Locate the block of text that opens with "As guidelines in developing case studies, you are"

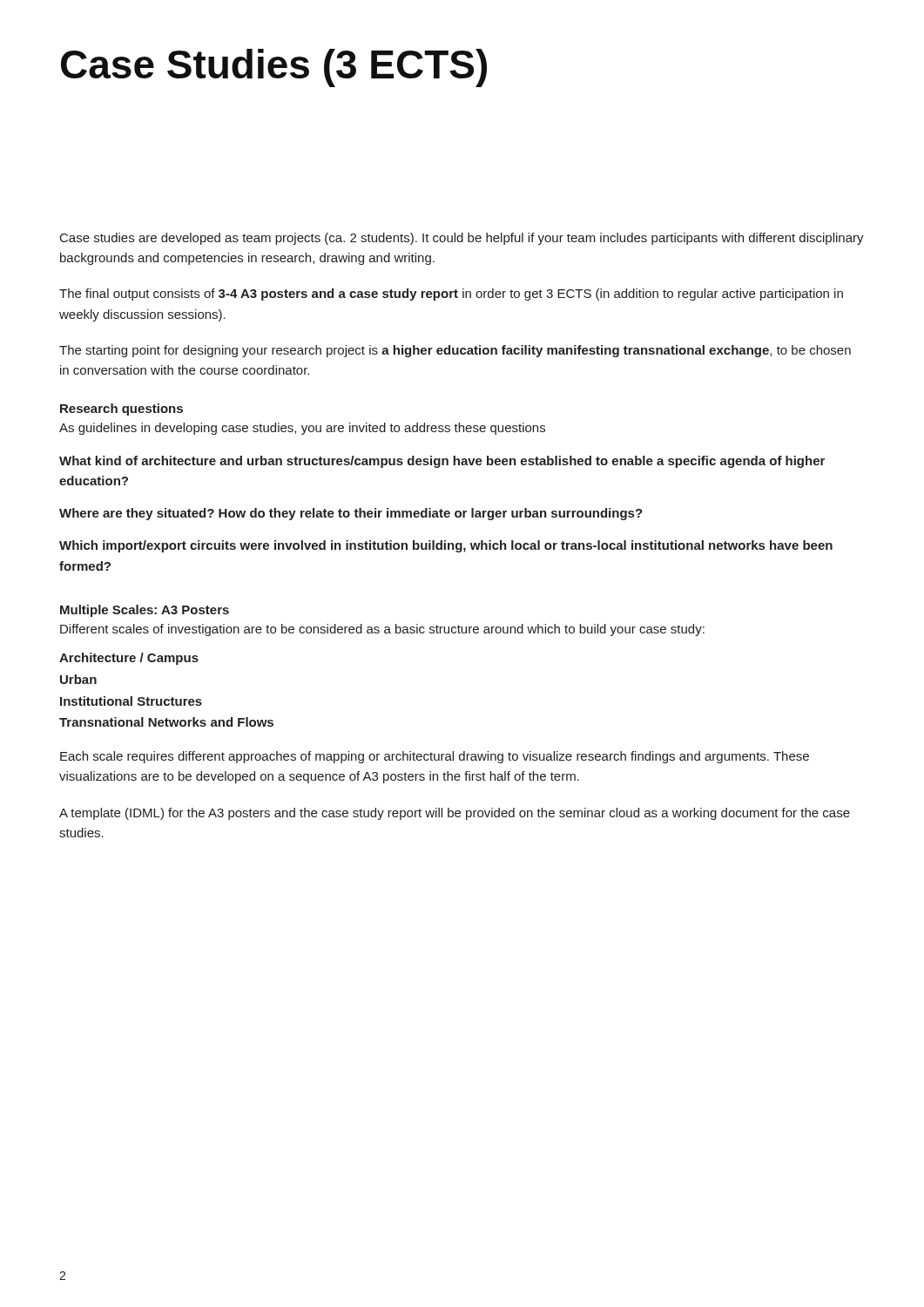point(303,428)
